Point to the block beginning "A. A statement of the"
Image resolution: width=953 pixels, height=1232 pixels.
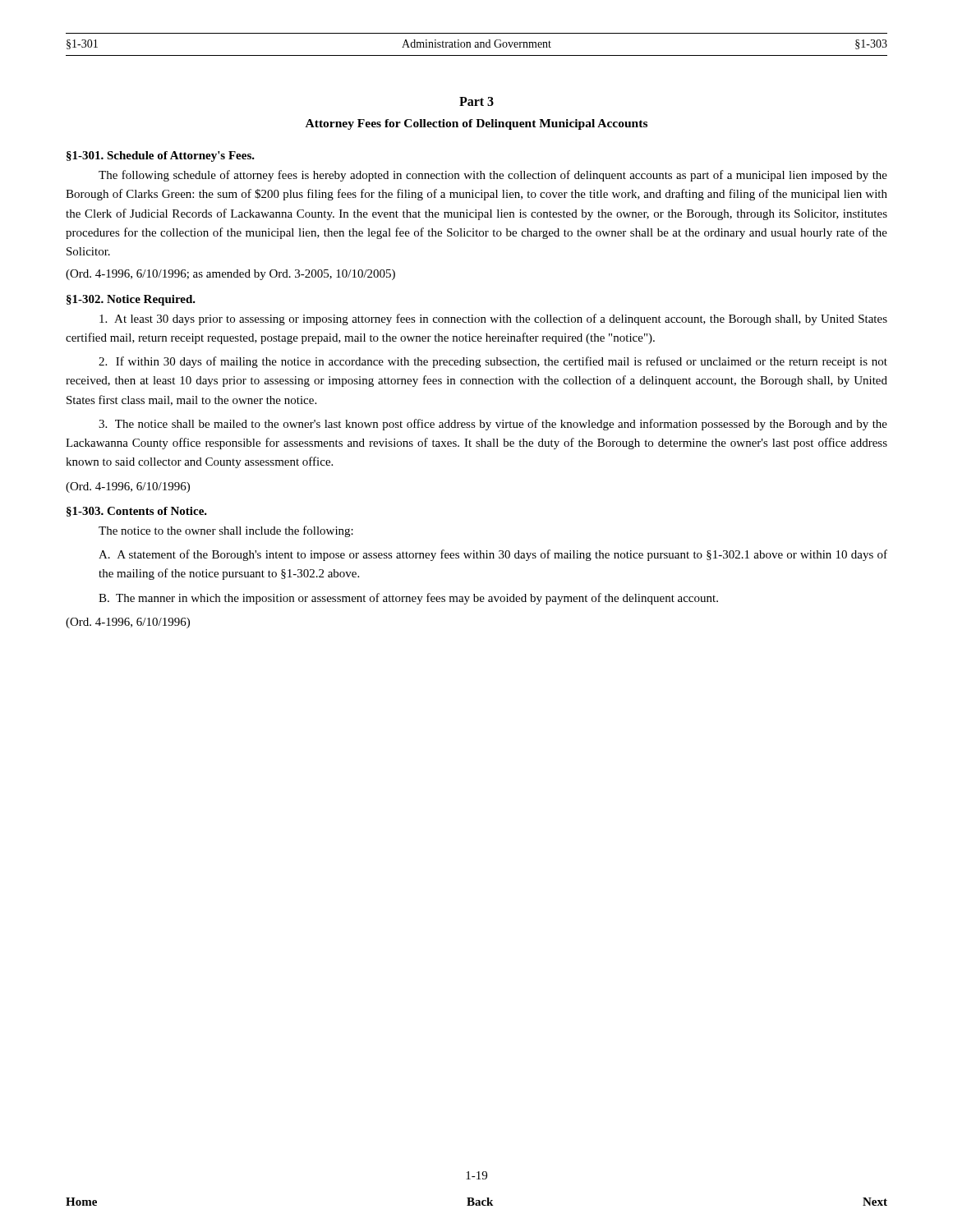[493, 564]
